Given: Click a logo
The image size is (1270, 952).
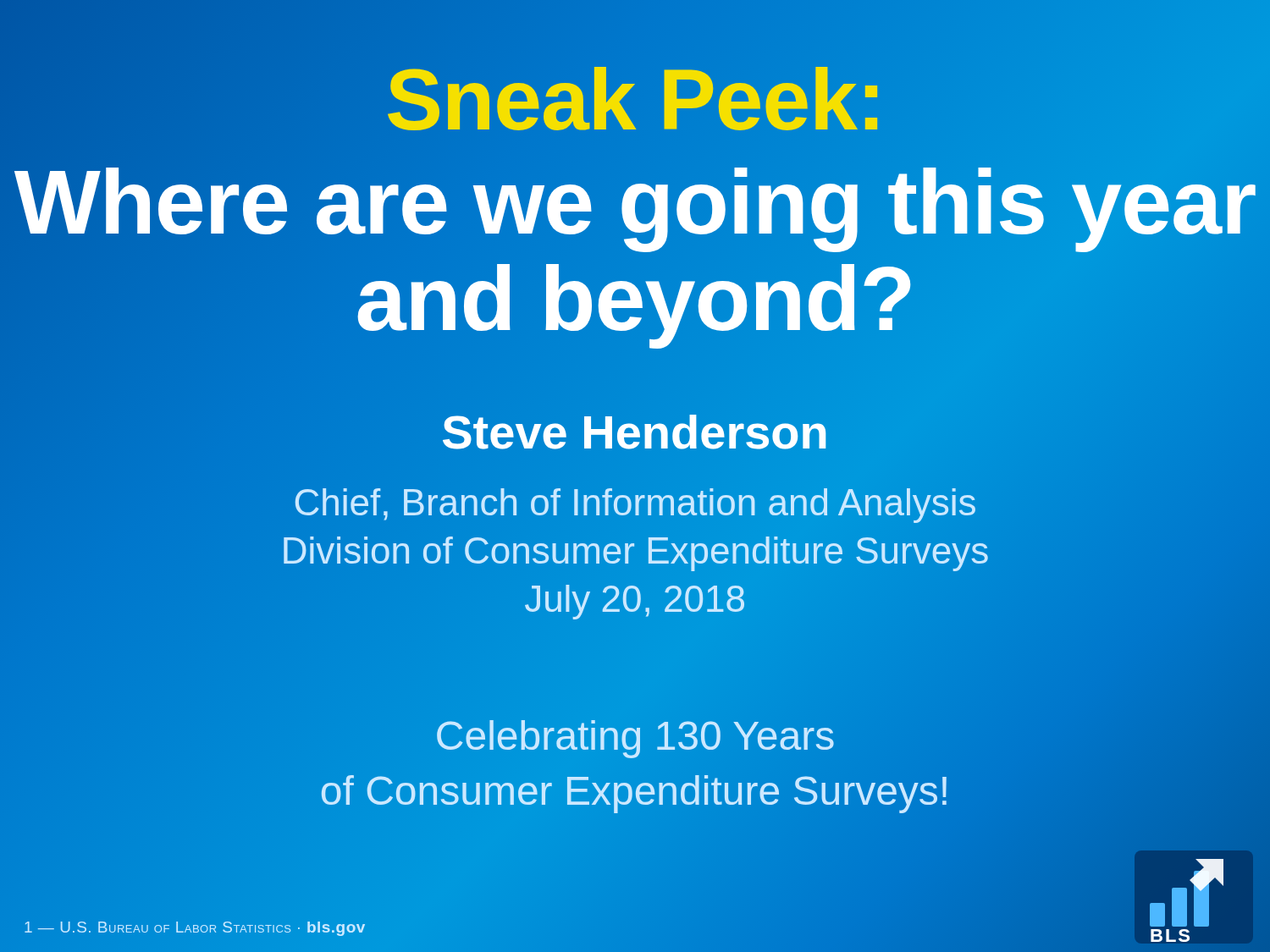Looking at the screenshot, I should coord(1194,897).
